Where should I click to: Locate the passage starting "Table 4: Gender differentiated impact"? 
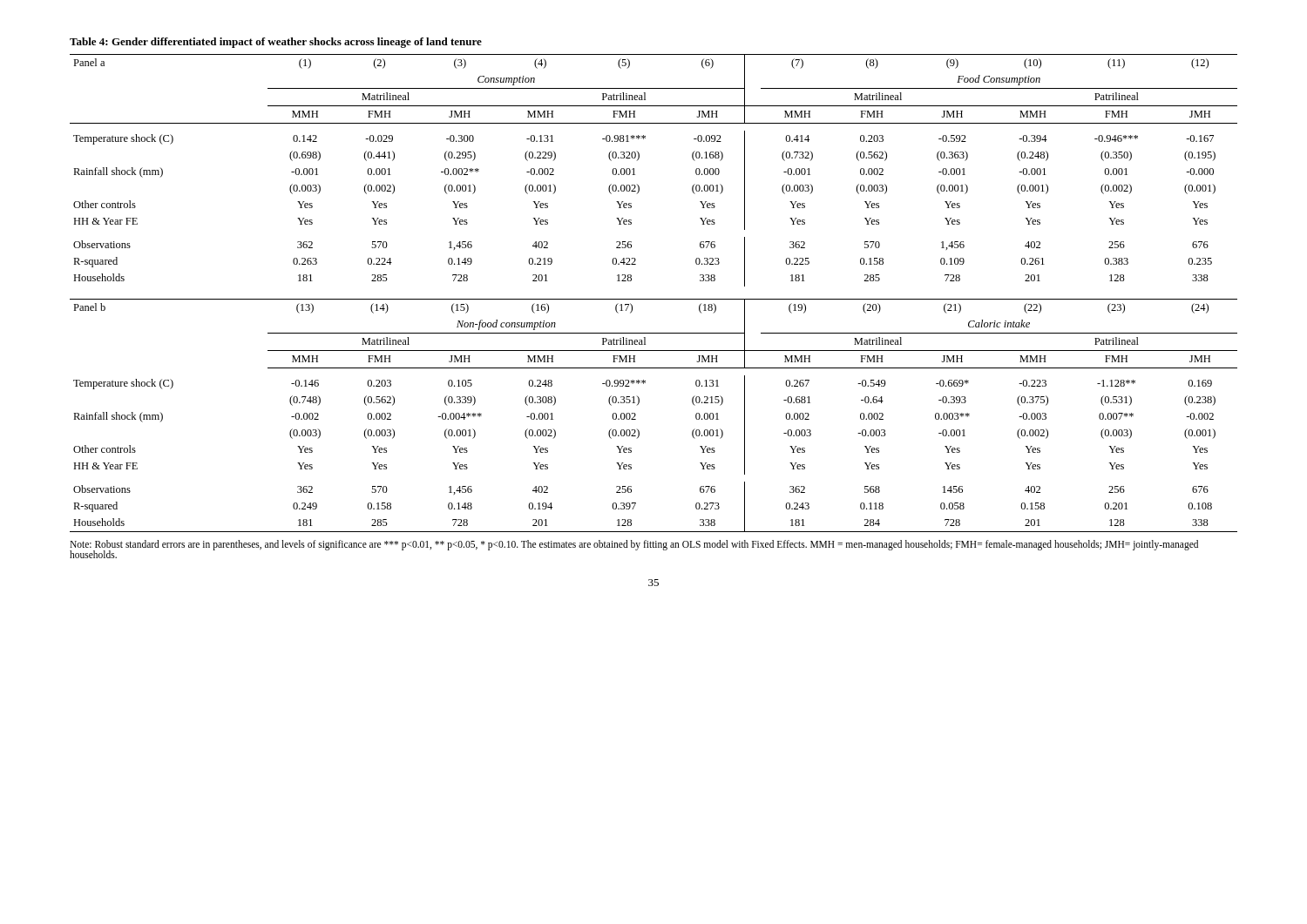(276, 41)
